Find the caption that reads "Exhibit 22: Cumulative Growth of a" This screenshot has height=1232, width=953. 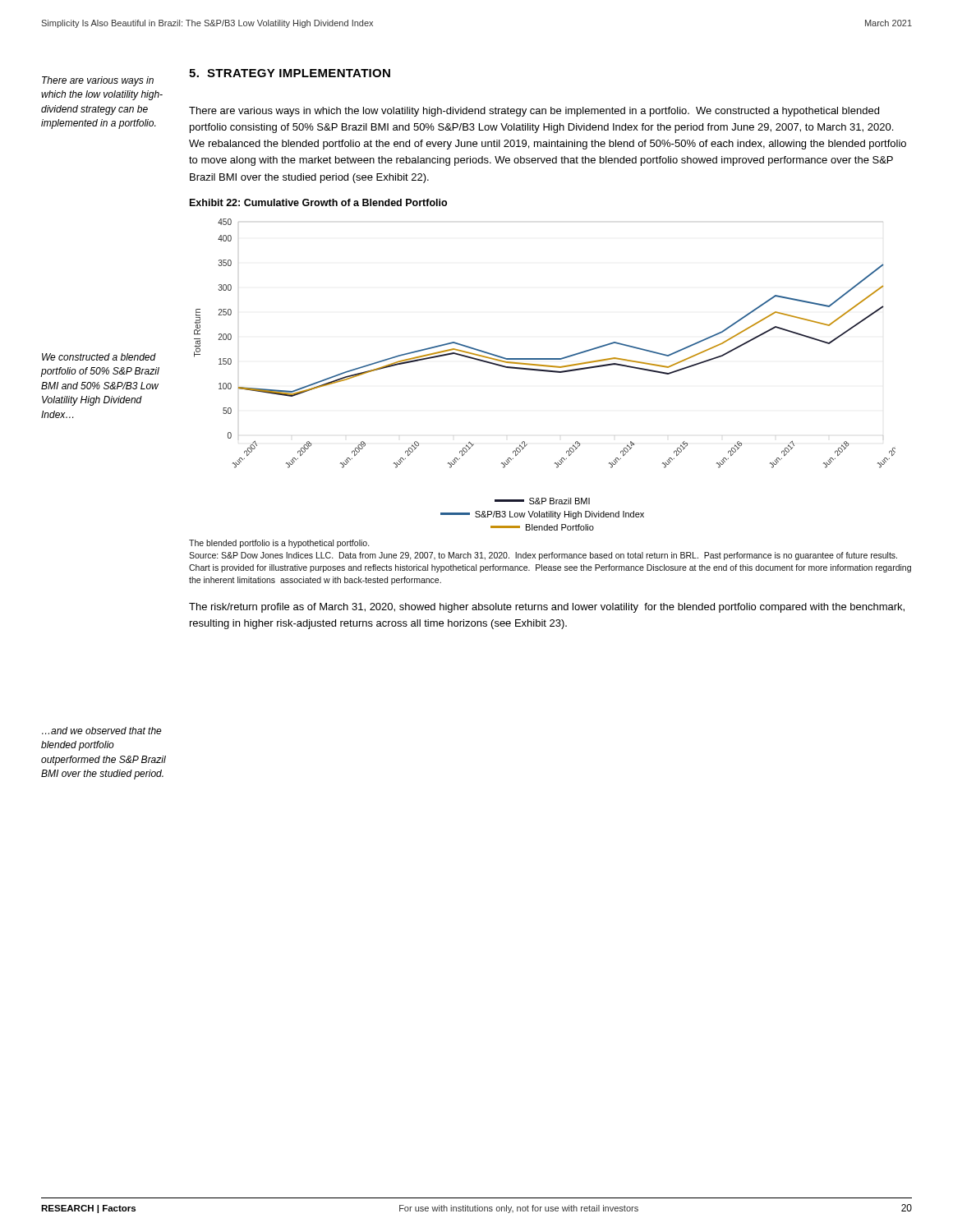click(318, 203)
